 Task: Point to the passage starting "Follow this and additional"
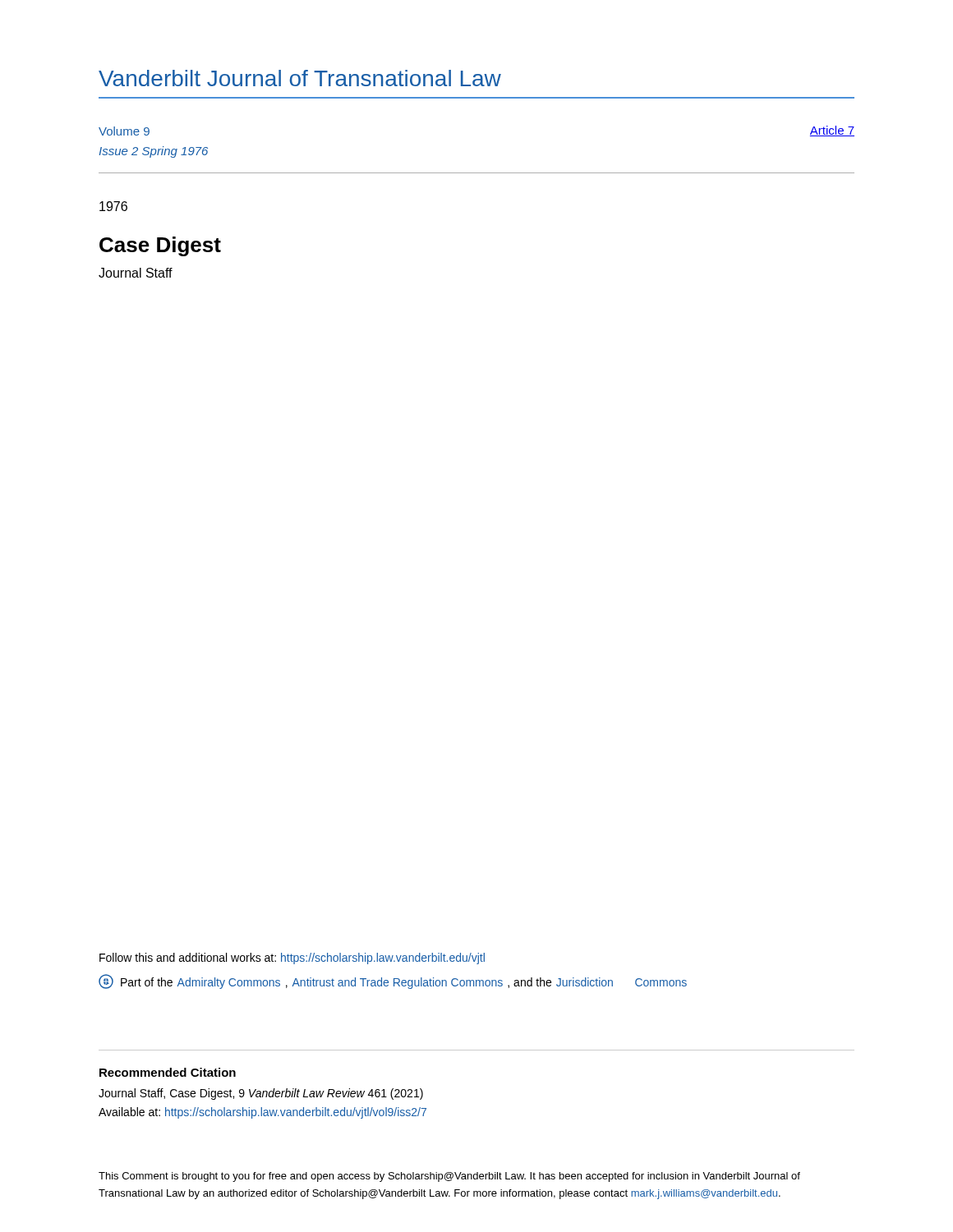[x=292, y=958]
